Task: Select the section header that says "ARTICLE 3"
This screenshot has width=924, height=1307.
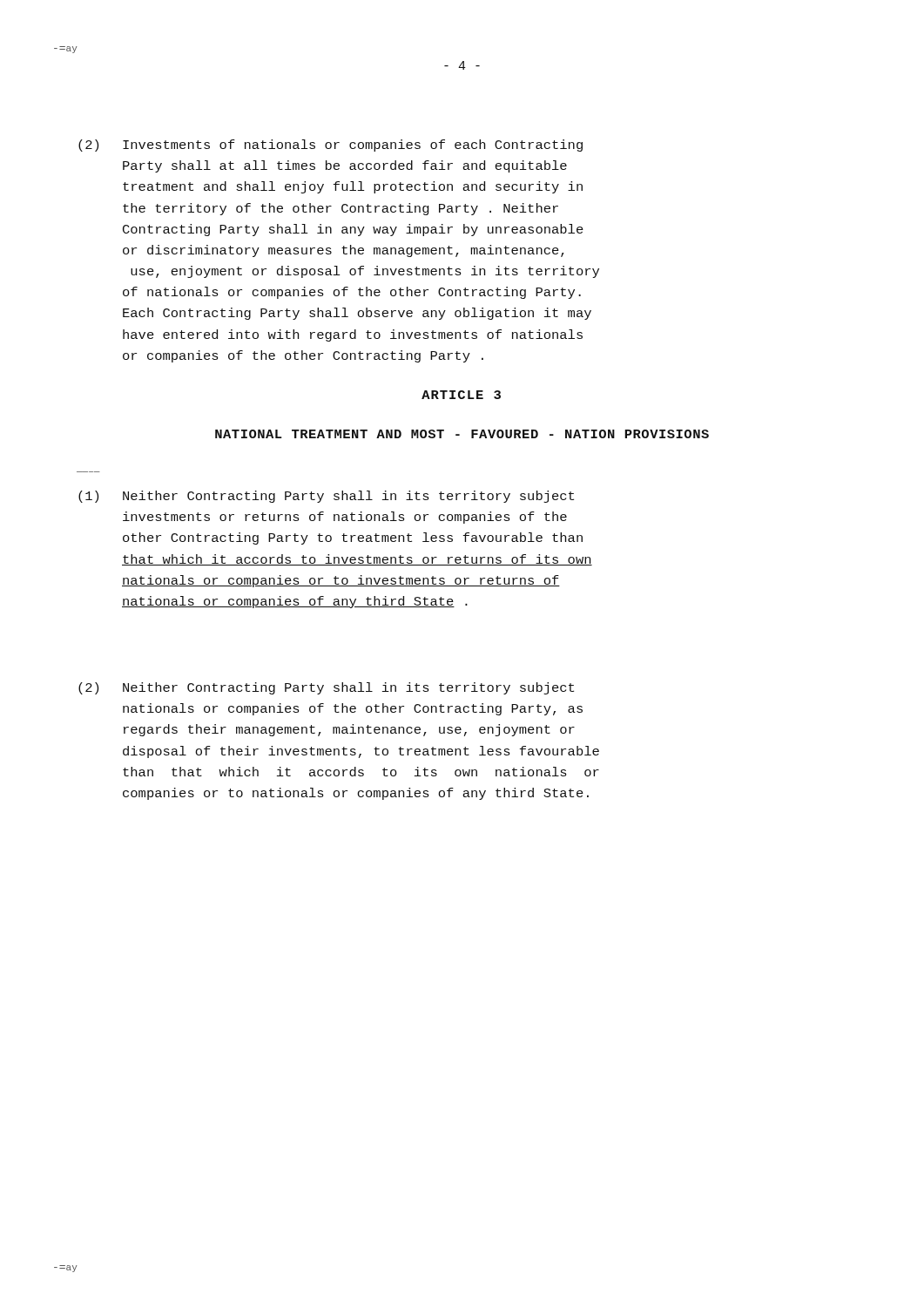Action: pyautogui.click(x=462, y=396)
